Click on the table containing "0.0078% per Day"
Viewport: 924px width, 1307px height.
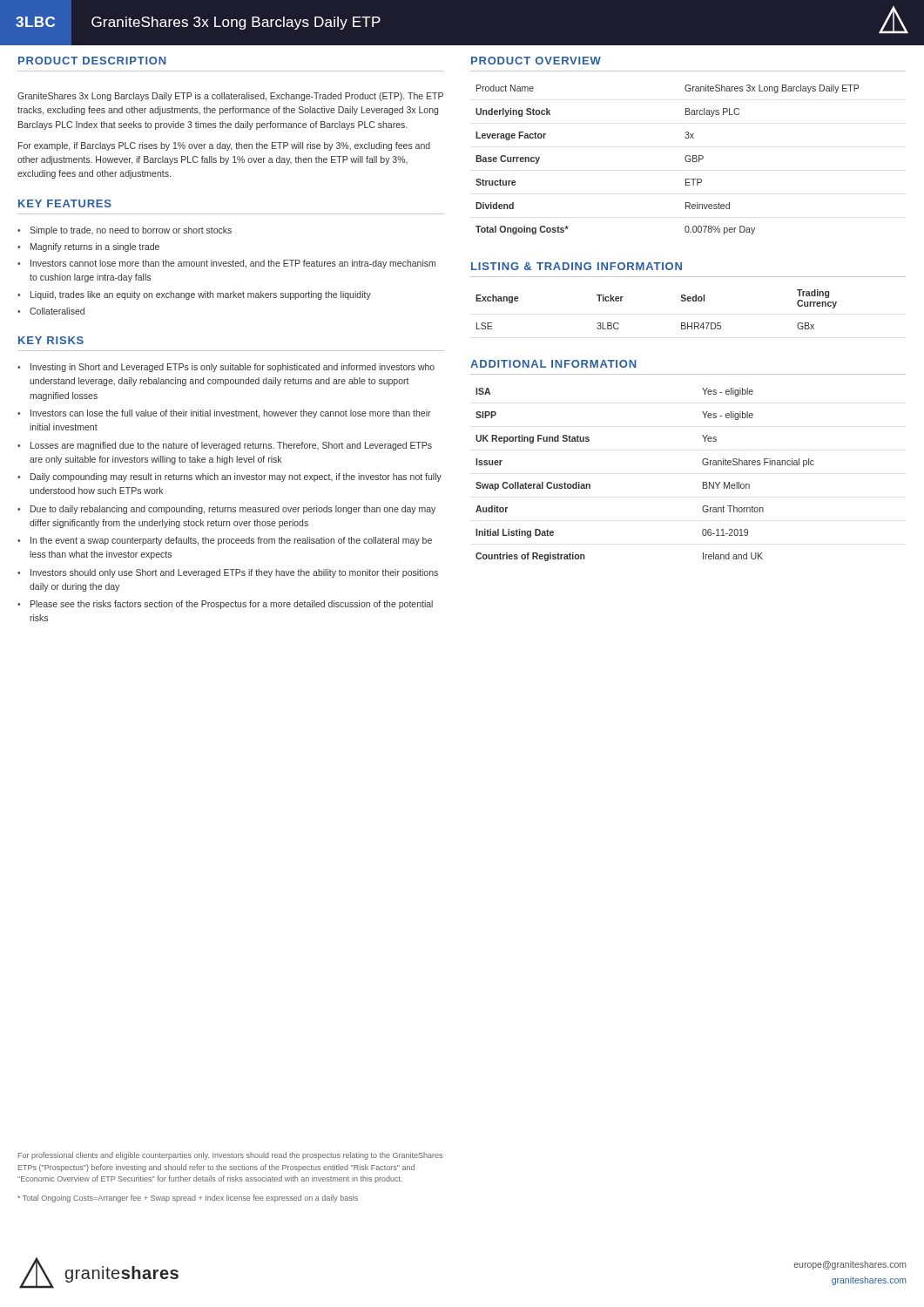tap(688, 159)
